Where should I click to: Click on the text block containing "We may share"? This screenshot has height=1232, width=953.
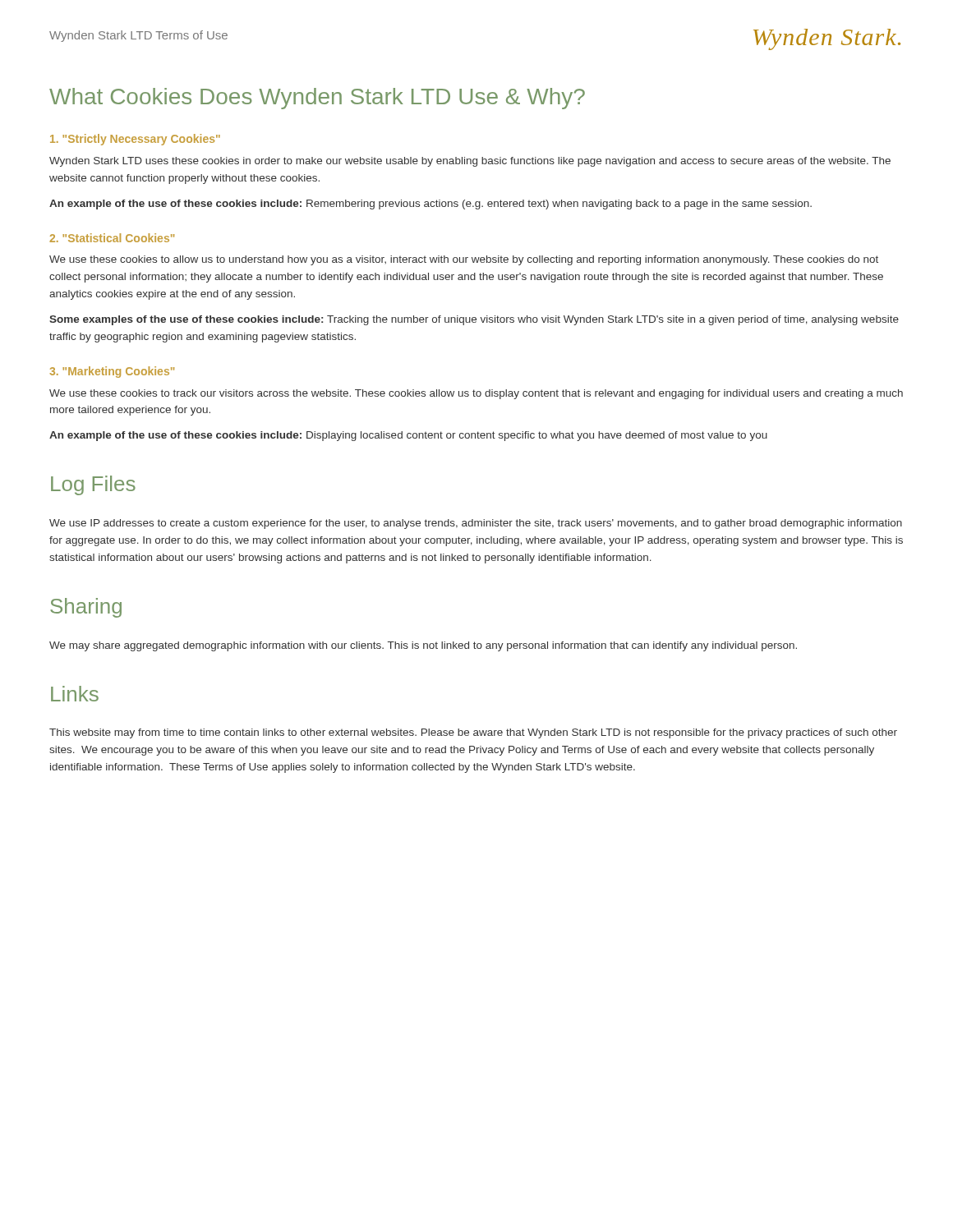(476, 646)
